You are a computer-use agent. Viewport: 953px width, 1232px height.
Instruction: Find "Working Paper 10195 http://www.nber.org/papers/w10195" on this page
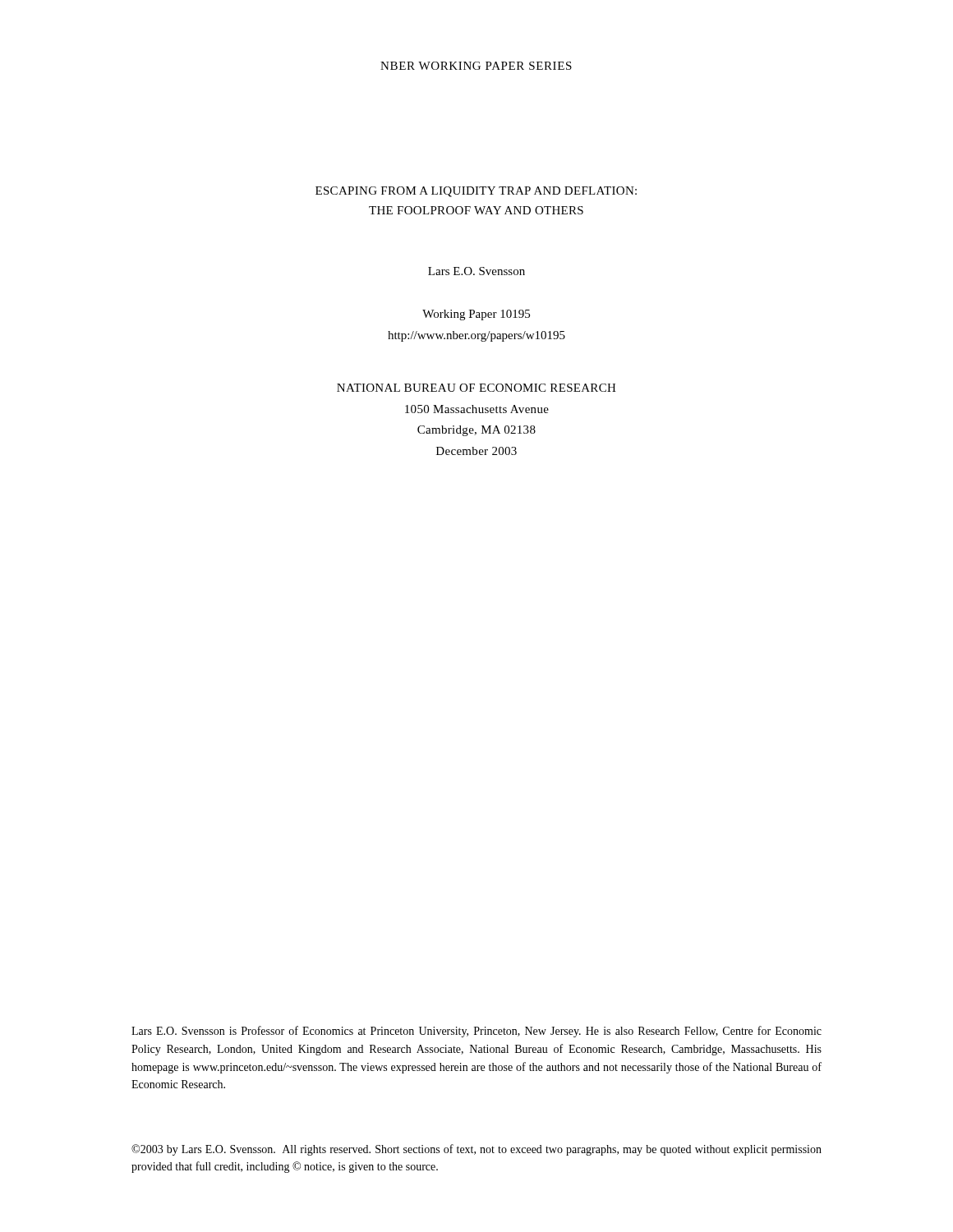tap(476, 324)
